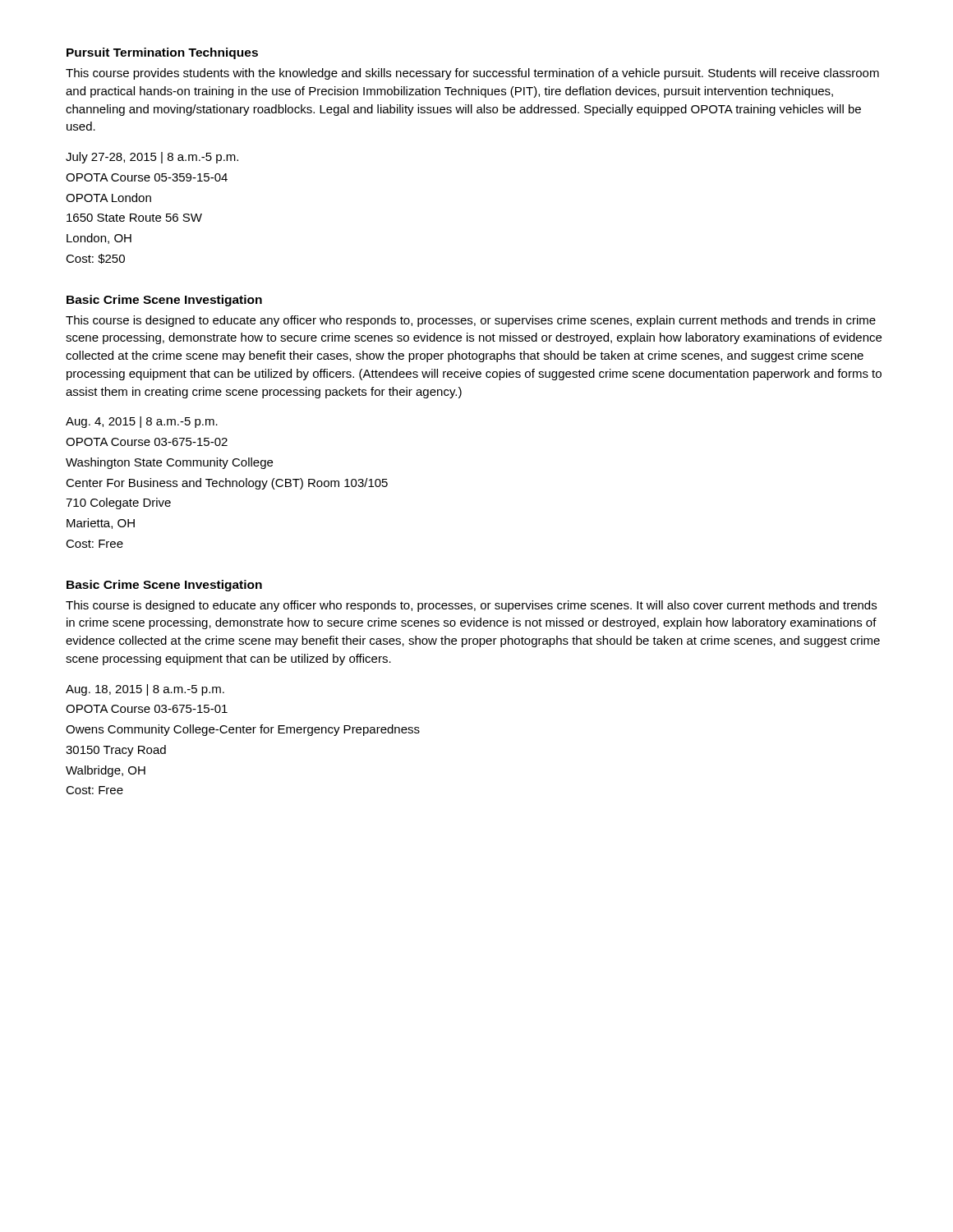Image resolution: width=953 pixels, height=1232 pixels.
Task: Locate the section header containing "Pursuit Termination Techniques"
Action: 162,52
